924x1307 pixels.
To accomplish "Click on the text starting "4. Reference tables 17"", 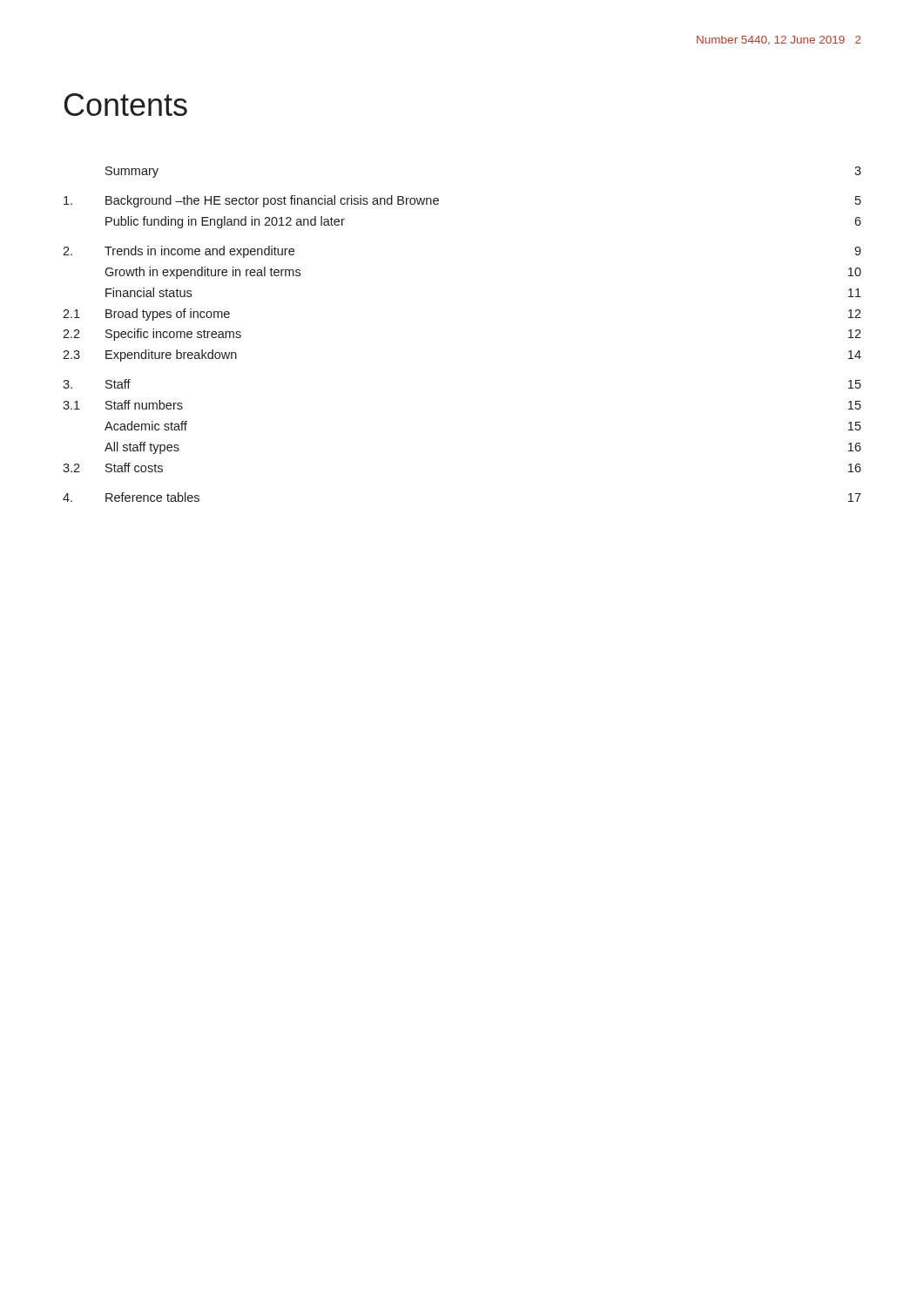I will [152, 496].
